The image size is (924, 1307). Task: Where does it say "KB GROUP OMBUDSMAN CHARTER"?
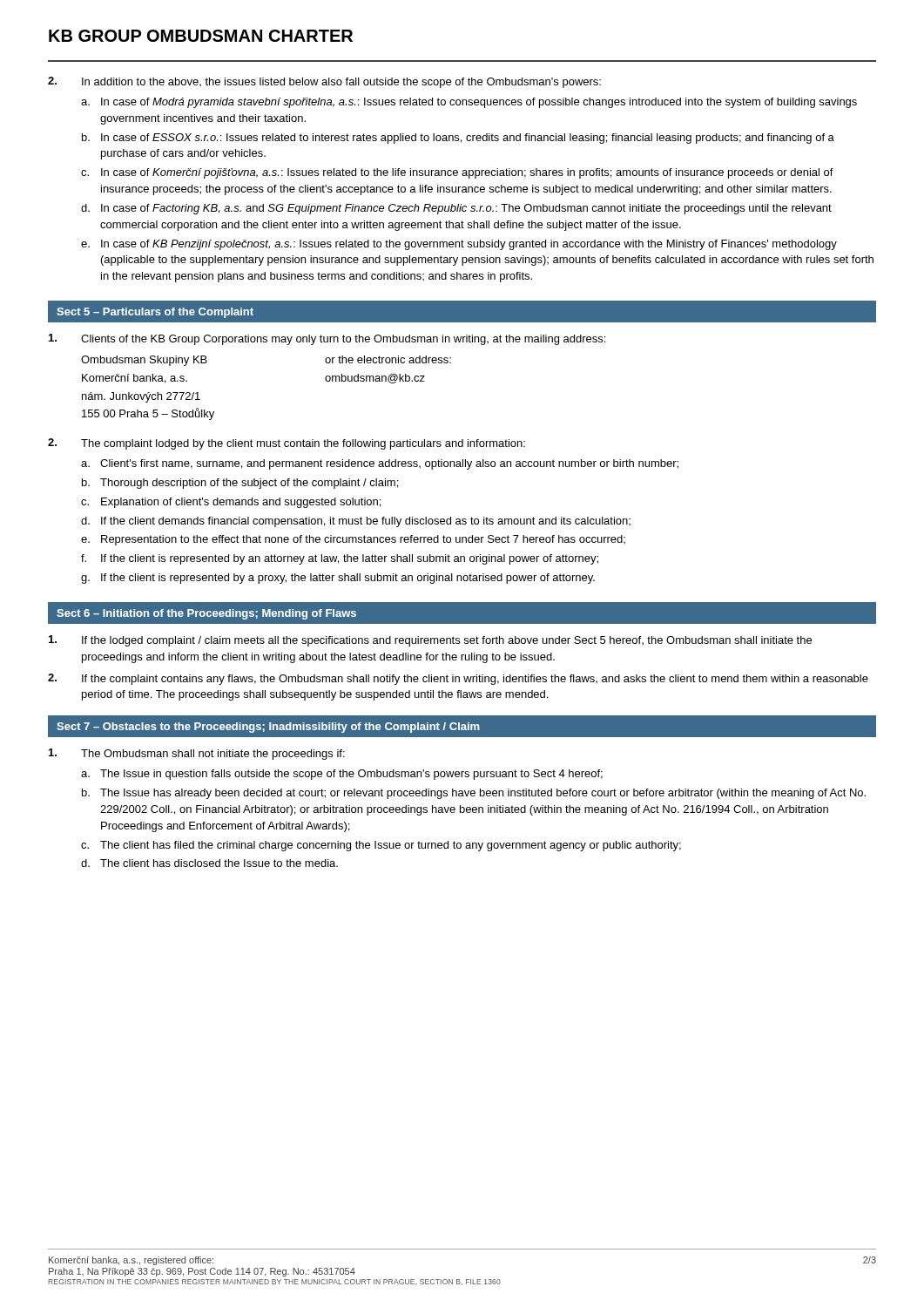point(201,36)
